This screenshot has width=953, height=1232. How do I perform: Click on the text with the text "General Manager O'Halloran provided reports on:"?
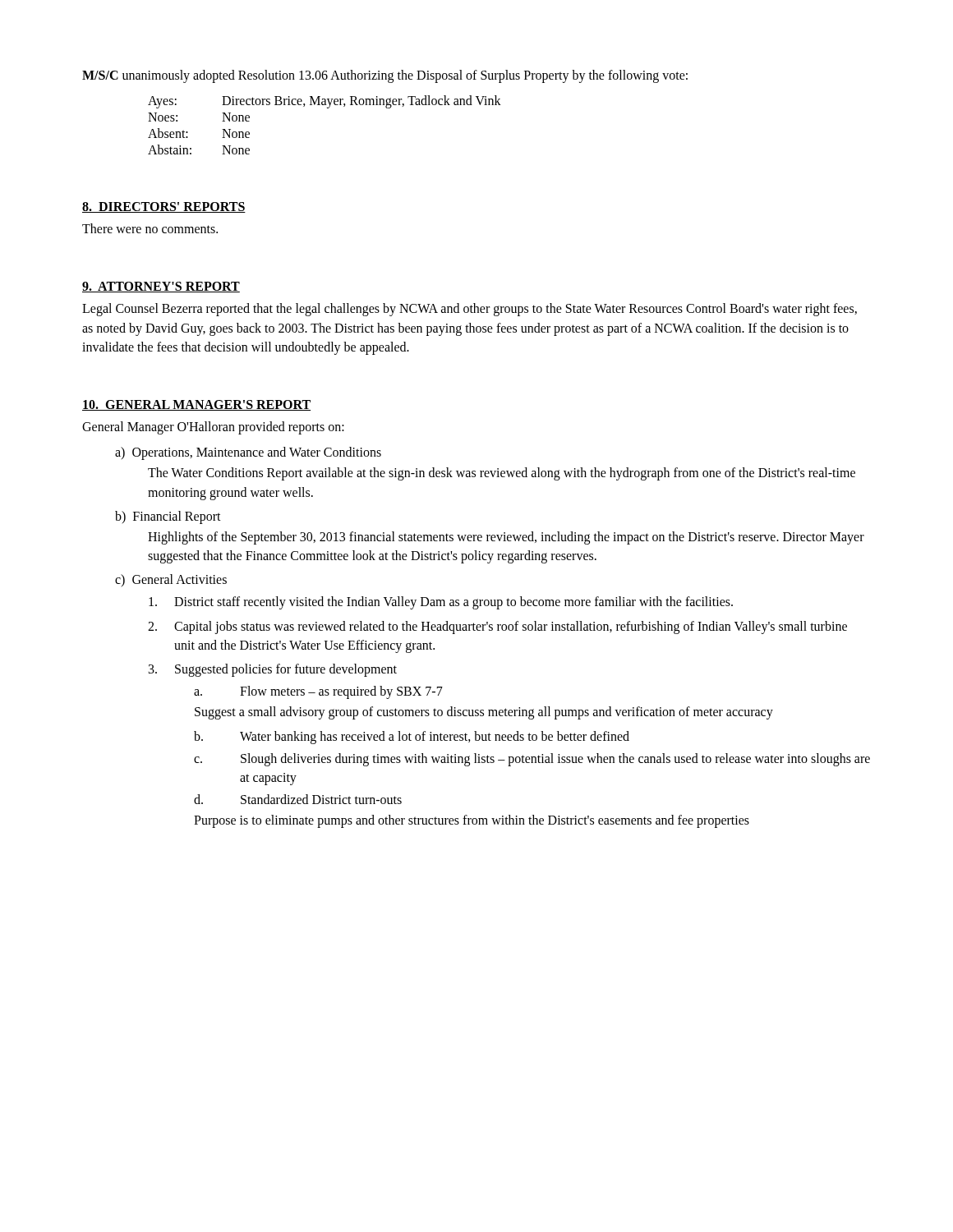(x=213, y=427)
